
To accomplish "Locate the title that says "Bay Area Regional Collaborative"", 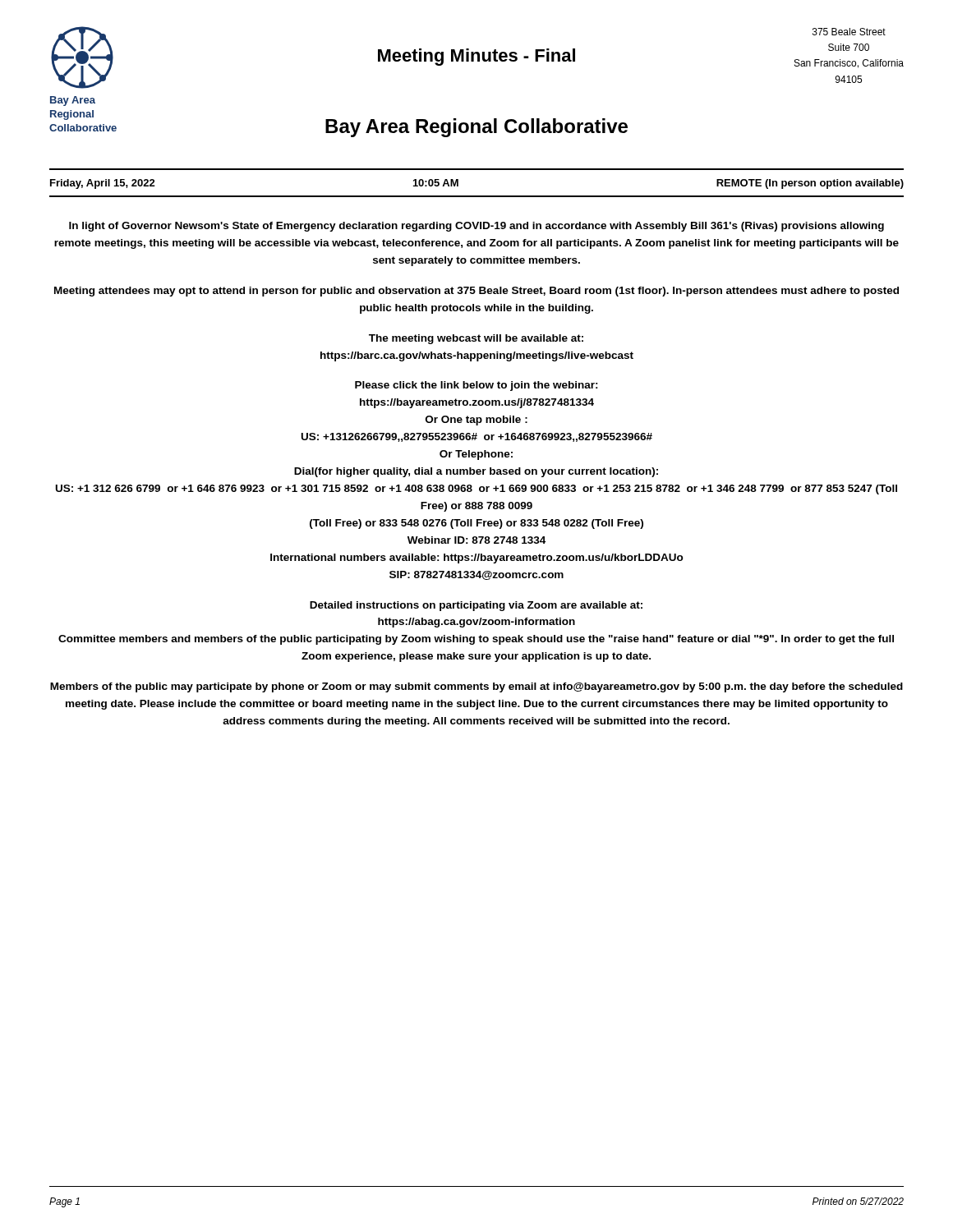I will click(x=476, y=126).
